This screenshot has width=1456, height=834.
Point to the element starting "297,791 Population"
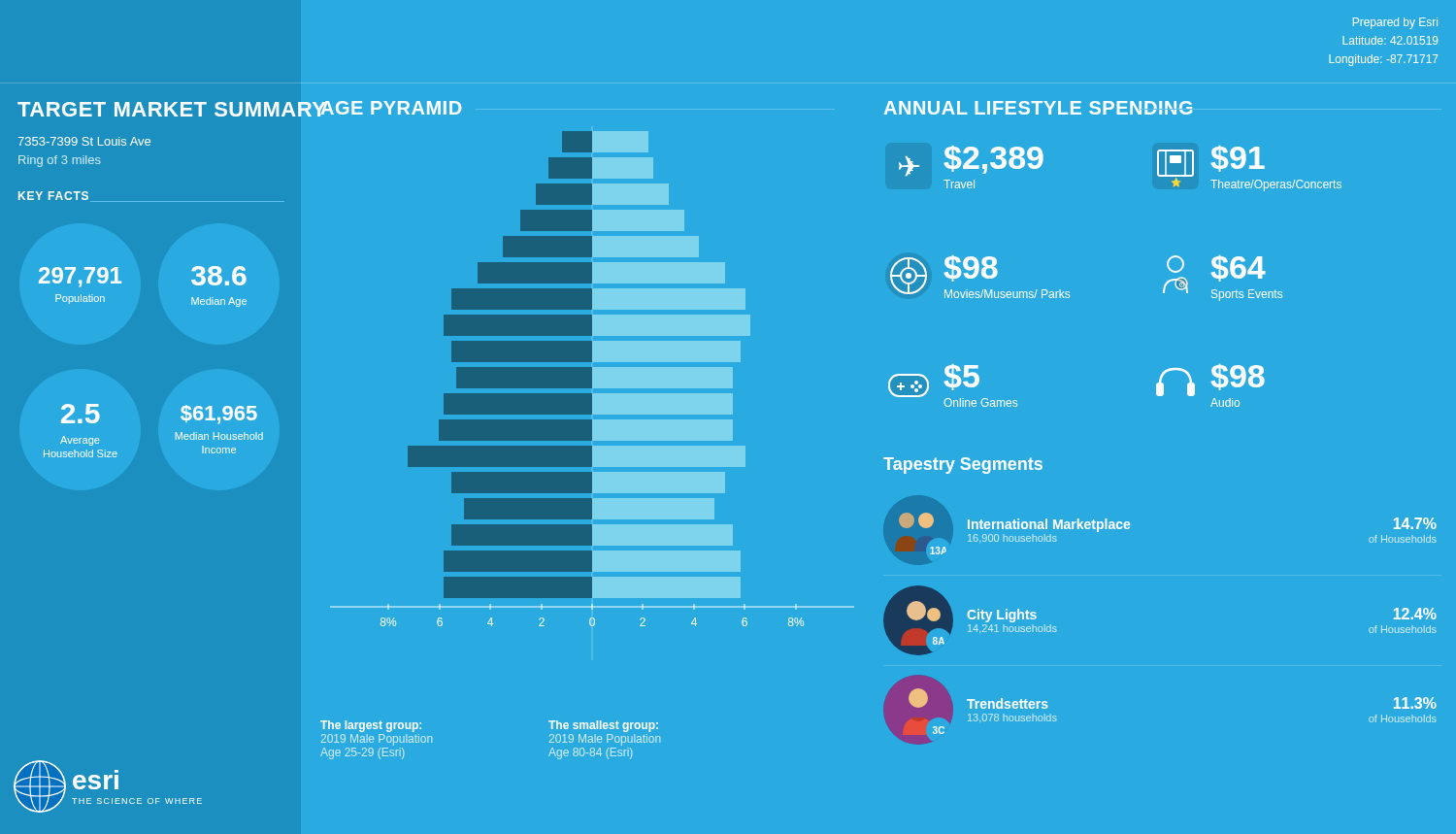[x=80, y=283]
